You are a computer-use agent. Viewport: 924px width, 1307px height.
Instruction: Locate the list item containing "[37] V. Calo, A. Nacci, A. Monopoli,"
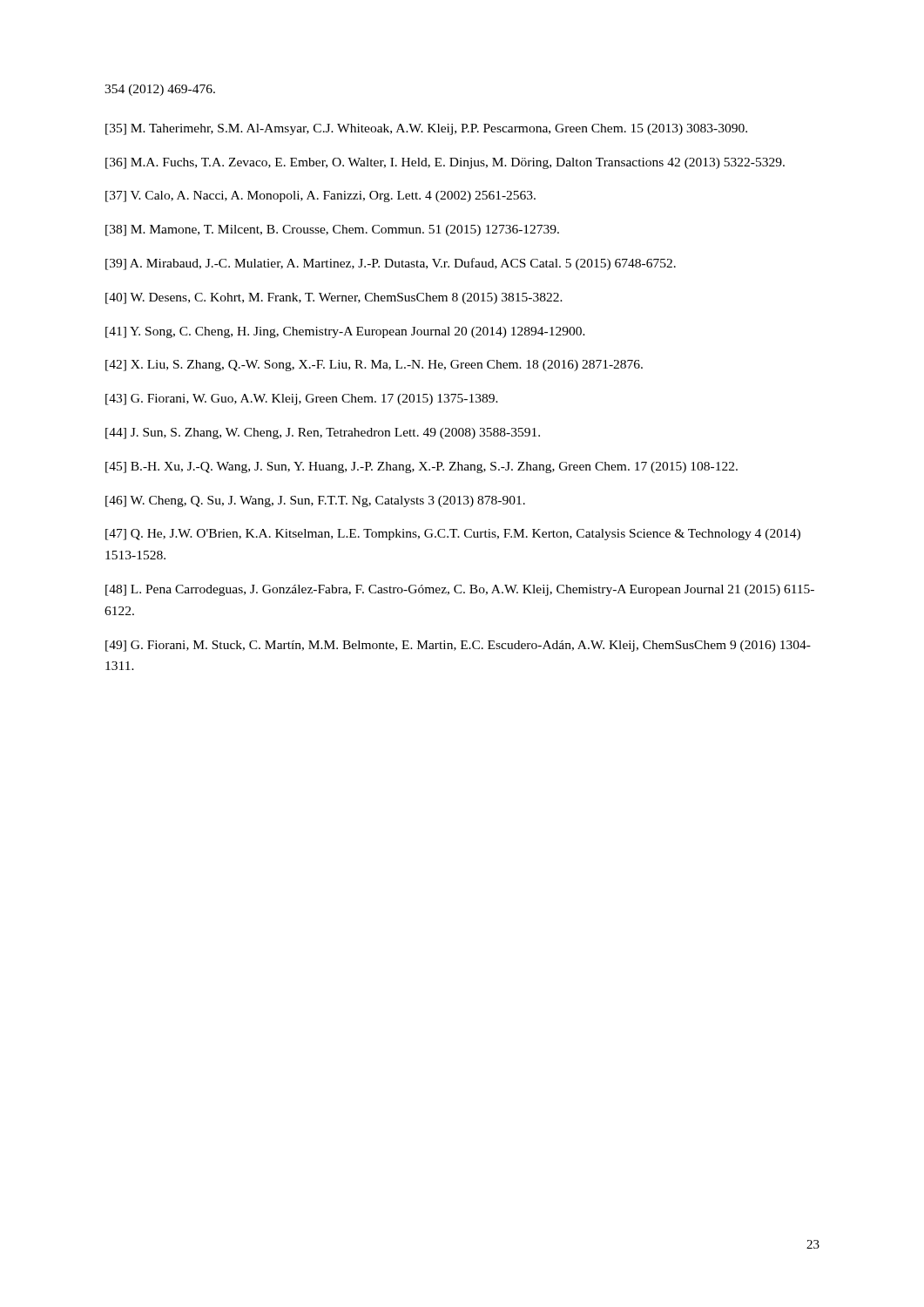tap(320, 195)
